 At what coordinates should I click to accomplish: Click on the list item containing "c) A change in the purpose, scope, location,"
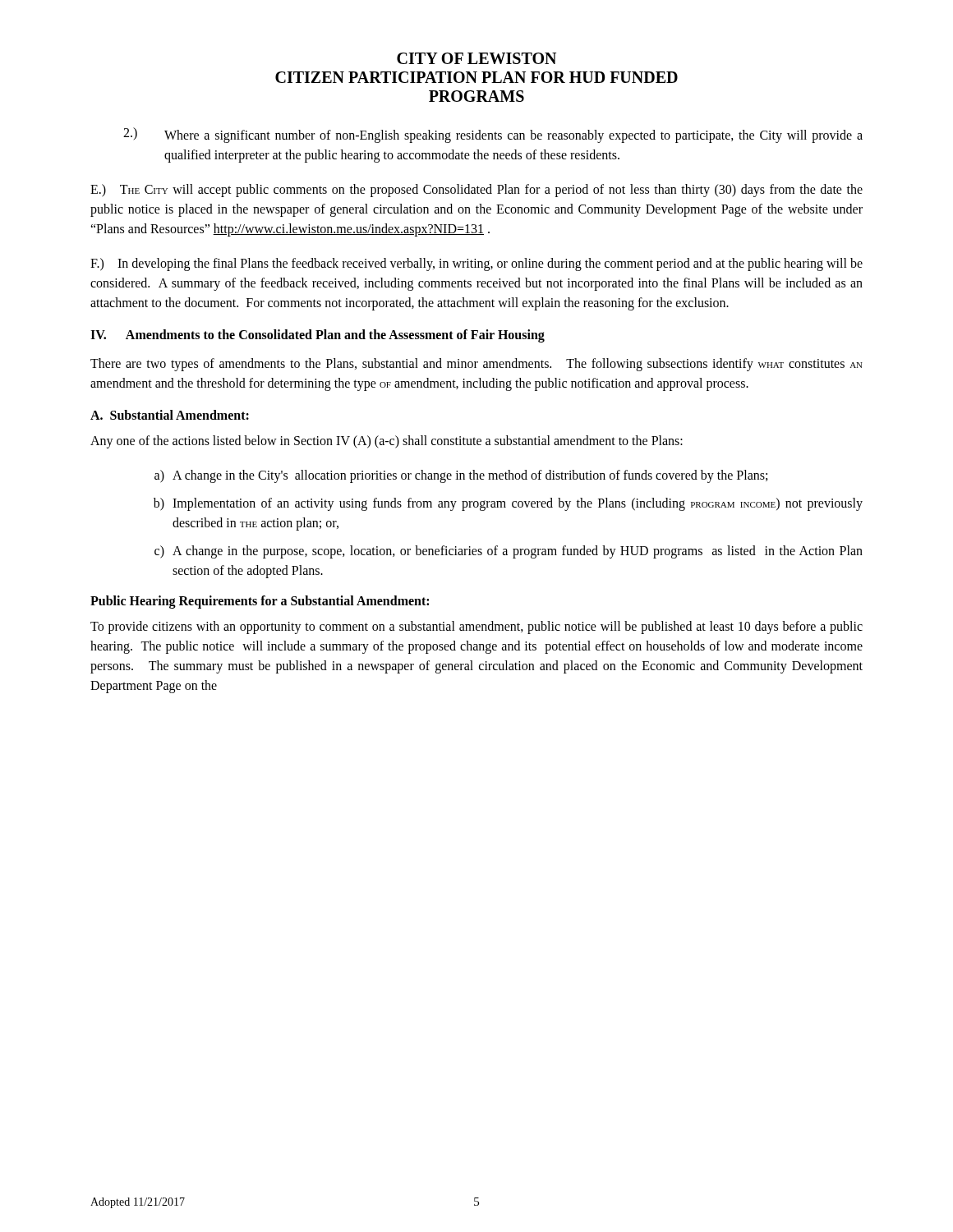[501, 561]
